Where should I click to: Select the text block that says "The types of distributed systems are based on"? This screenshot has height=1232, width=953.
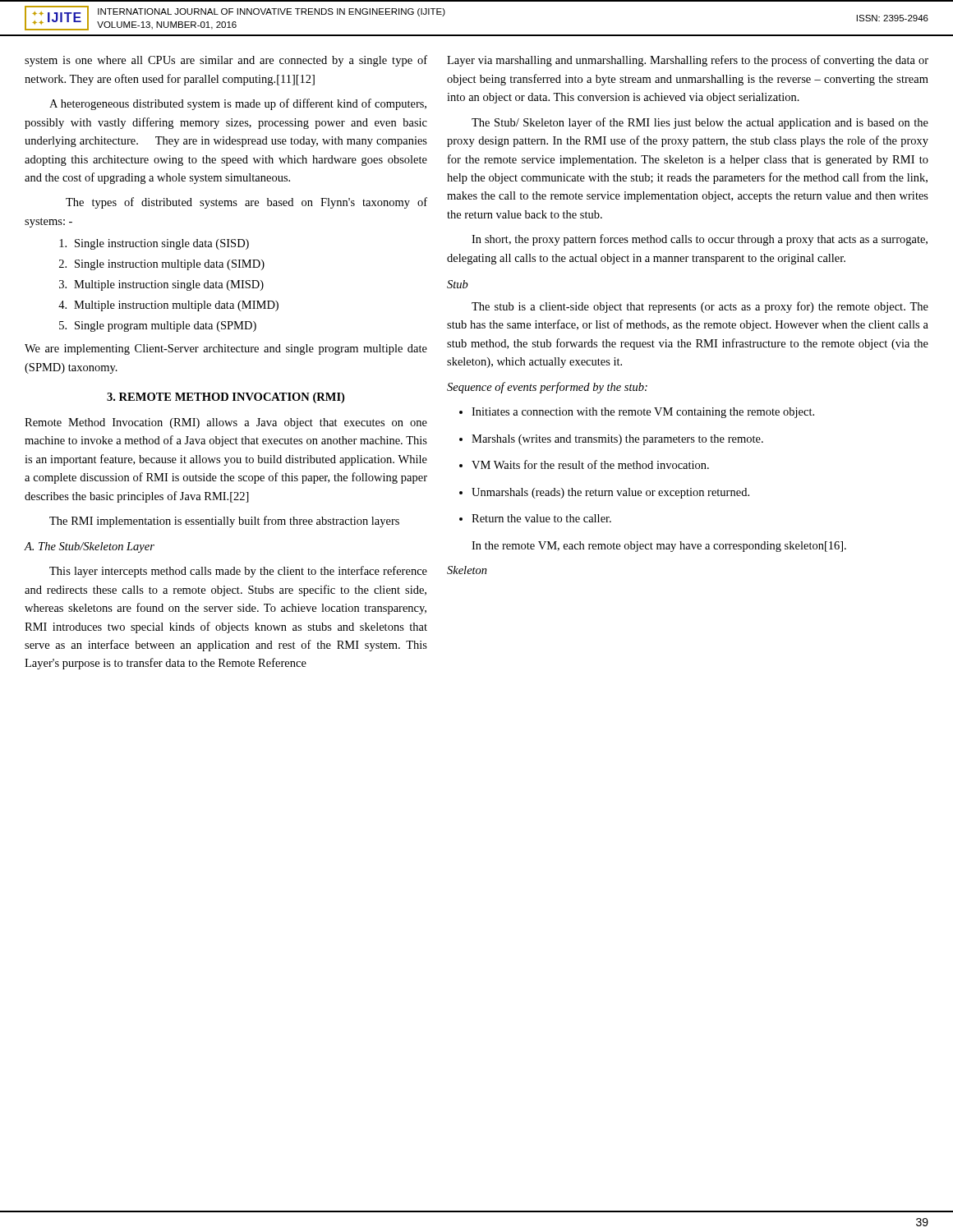point(226,212)
